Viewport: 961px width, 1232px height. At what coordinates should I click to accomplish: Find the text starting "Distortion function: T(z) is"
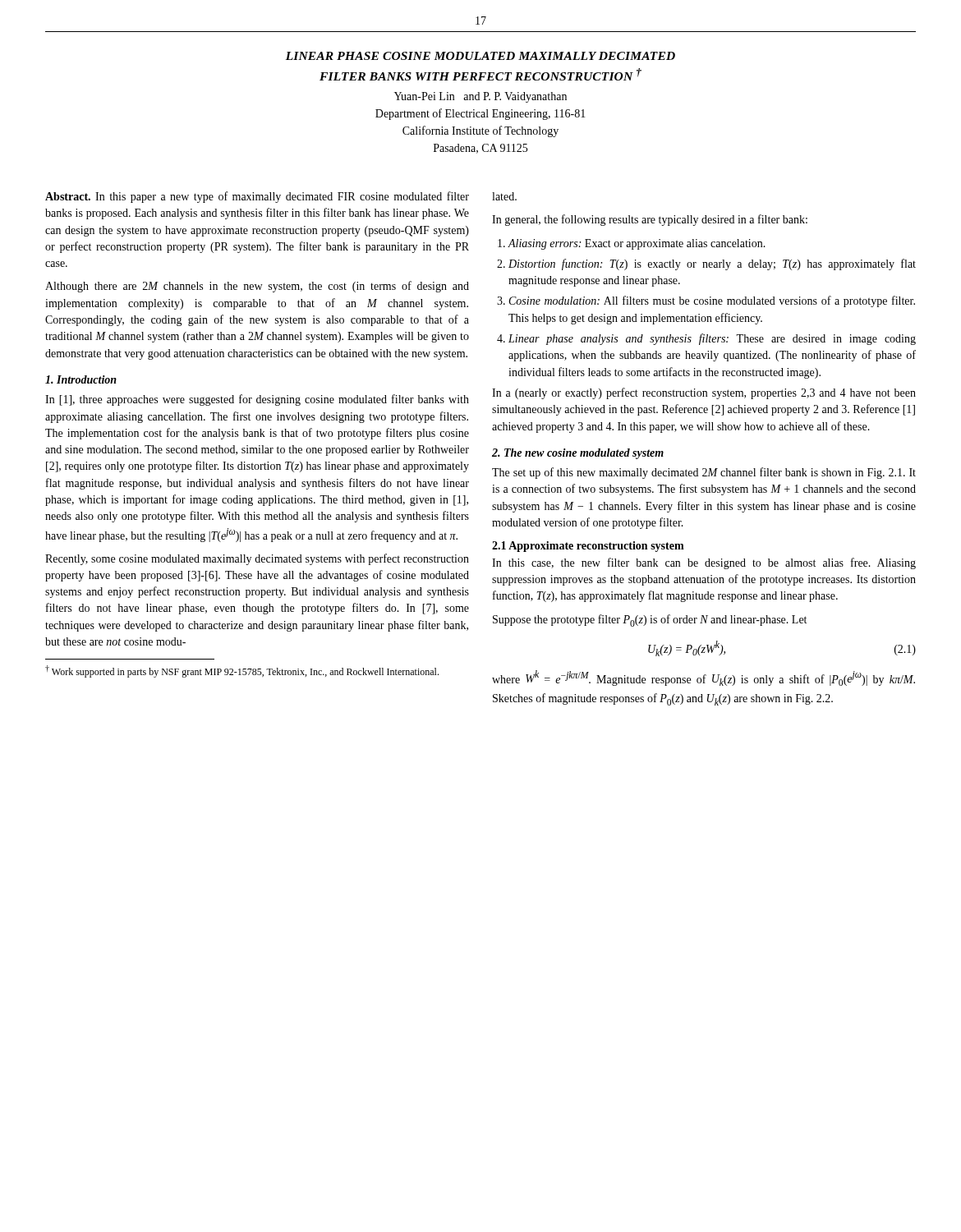[712, 273]
